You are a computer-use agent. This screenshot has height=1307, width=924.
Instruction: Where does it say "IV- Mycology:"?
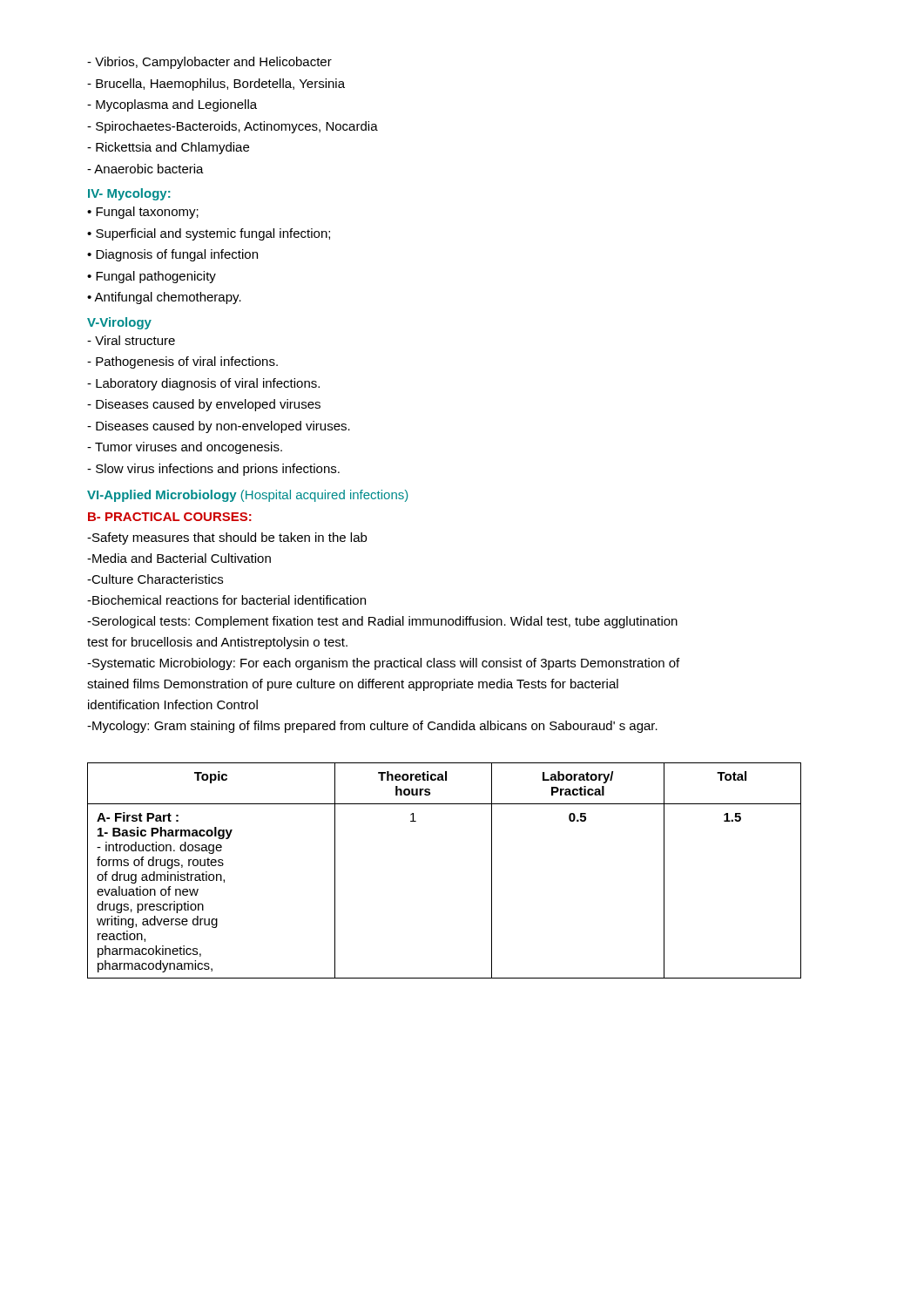click(x=129, y=193)
